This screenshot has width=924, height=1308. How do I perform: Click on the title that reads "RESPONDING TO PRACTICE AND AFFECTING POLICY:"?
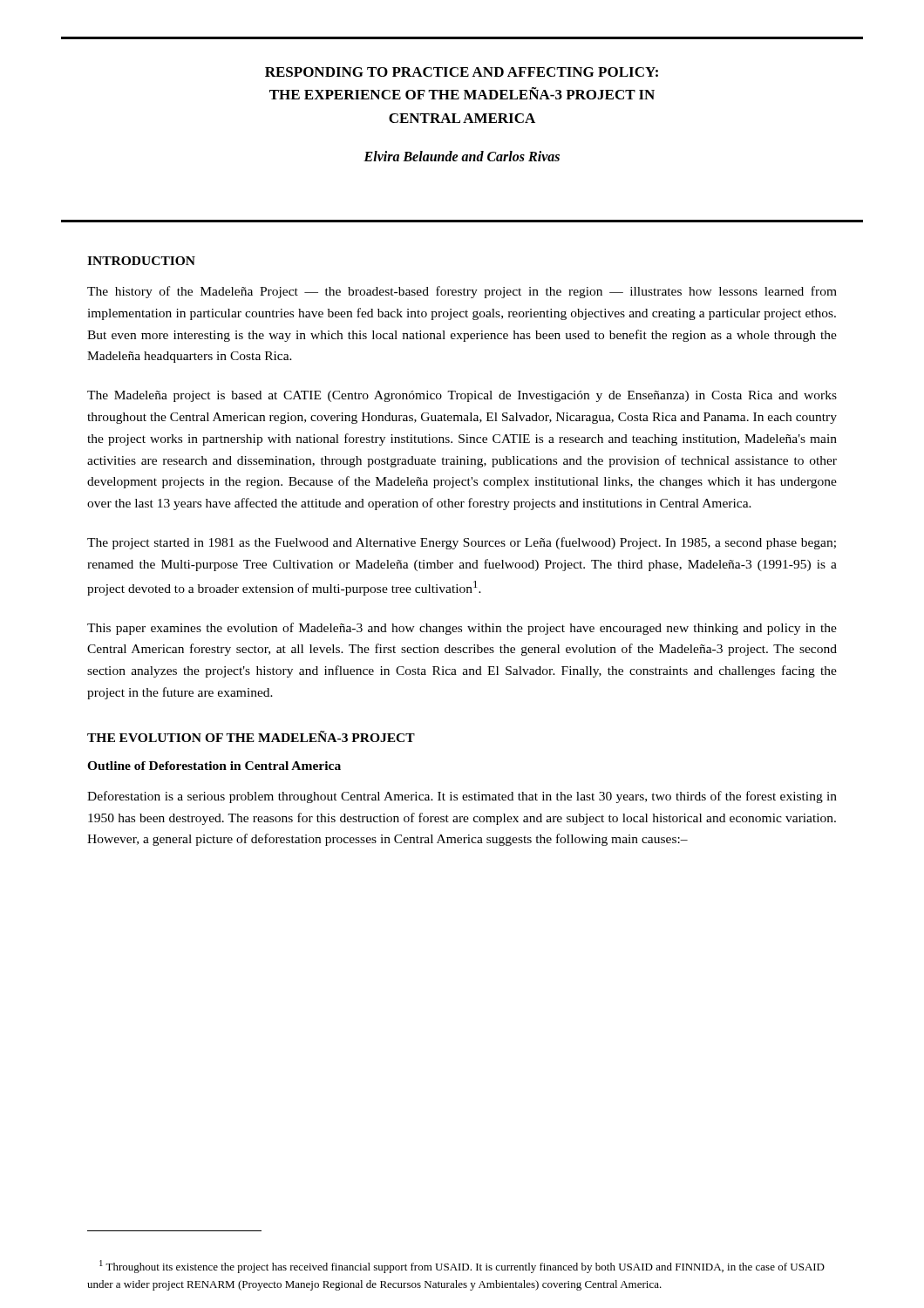coord(462,95)
